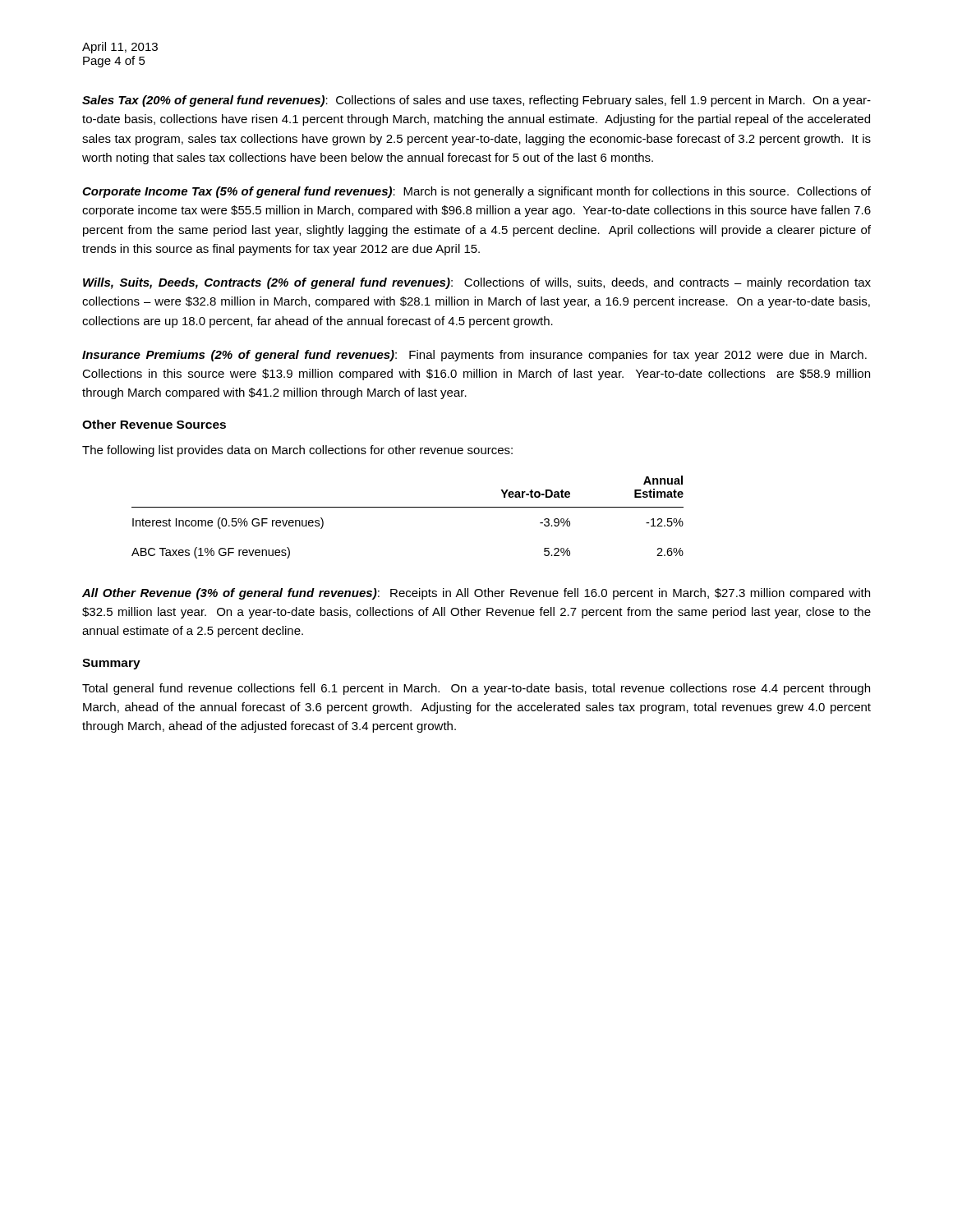Select the text block starting "Other Revenue Sources"
Viewport: 953px width, 1232px height.
[x=154, y=424]
